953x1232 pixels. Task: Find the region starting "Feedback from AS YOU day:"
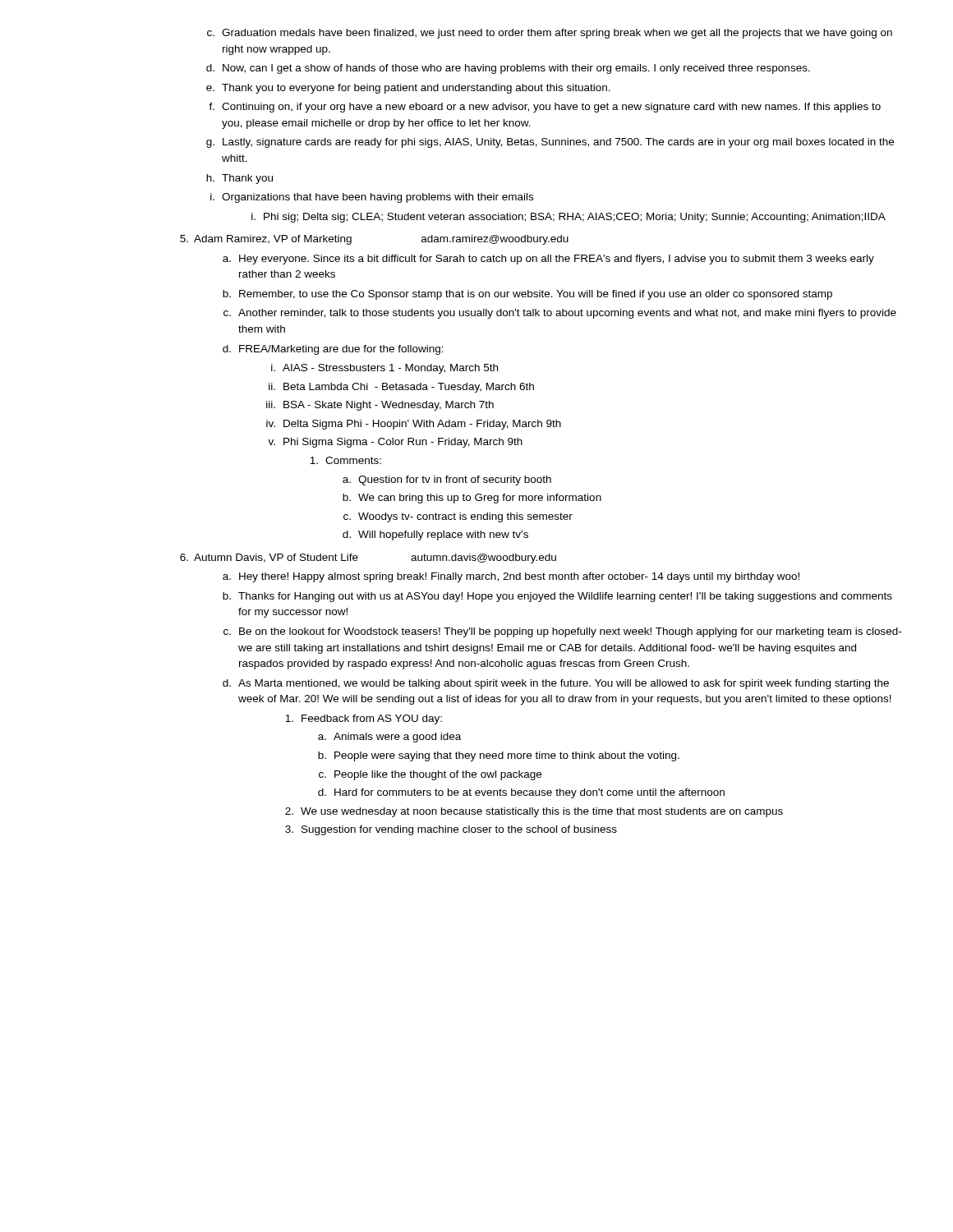coord(357,718)
